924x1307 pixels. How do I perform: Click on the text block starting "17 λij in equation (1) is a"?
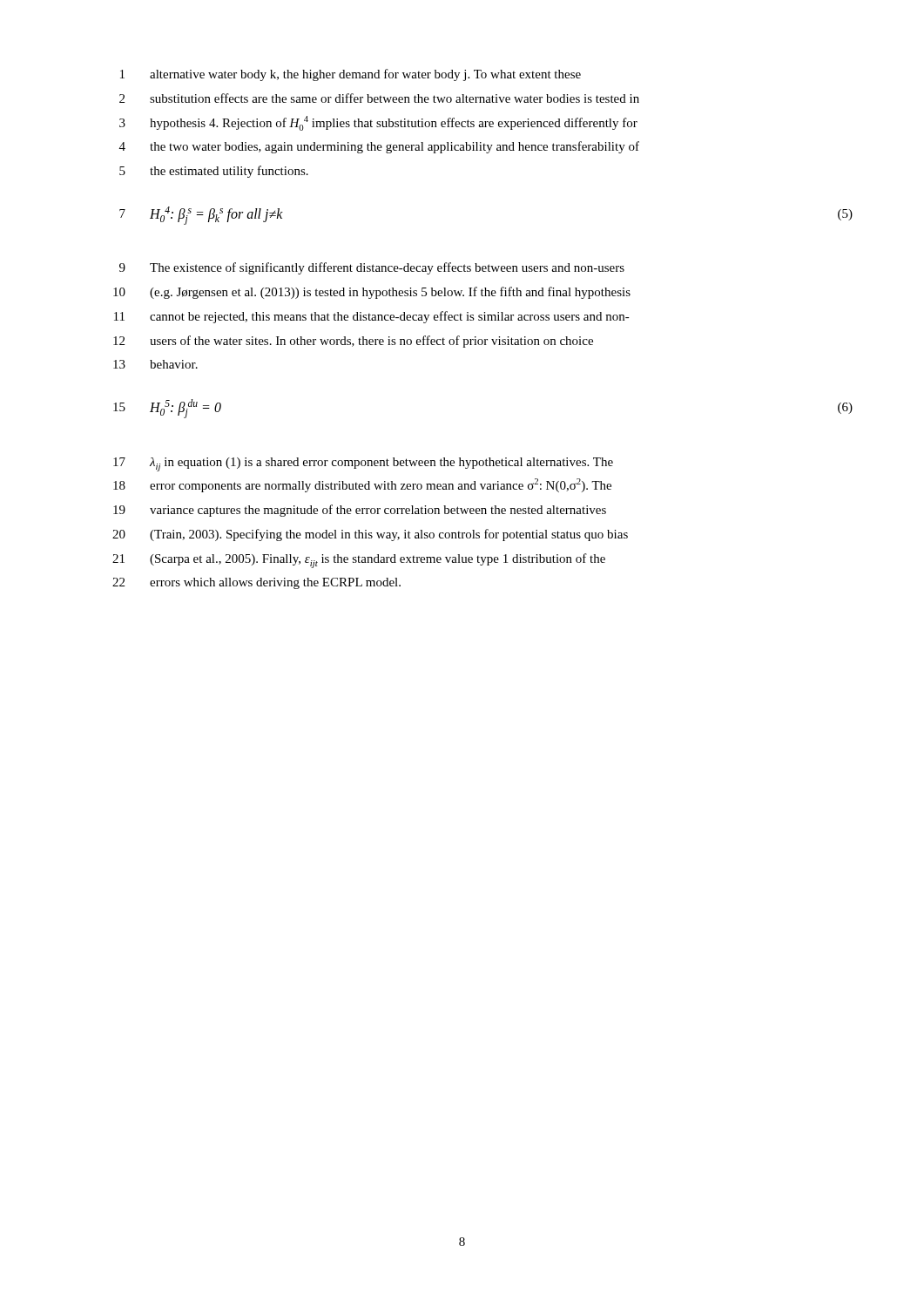point(474,462)
